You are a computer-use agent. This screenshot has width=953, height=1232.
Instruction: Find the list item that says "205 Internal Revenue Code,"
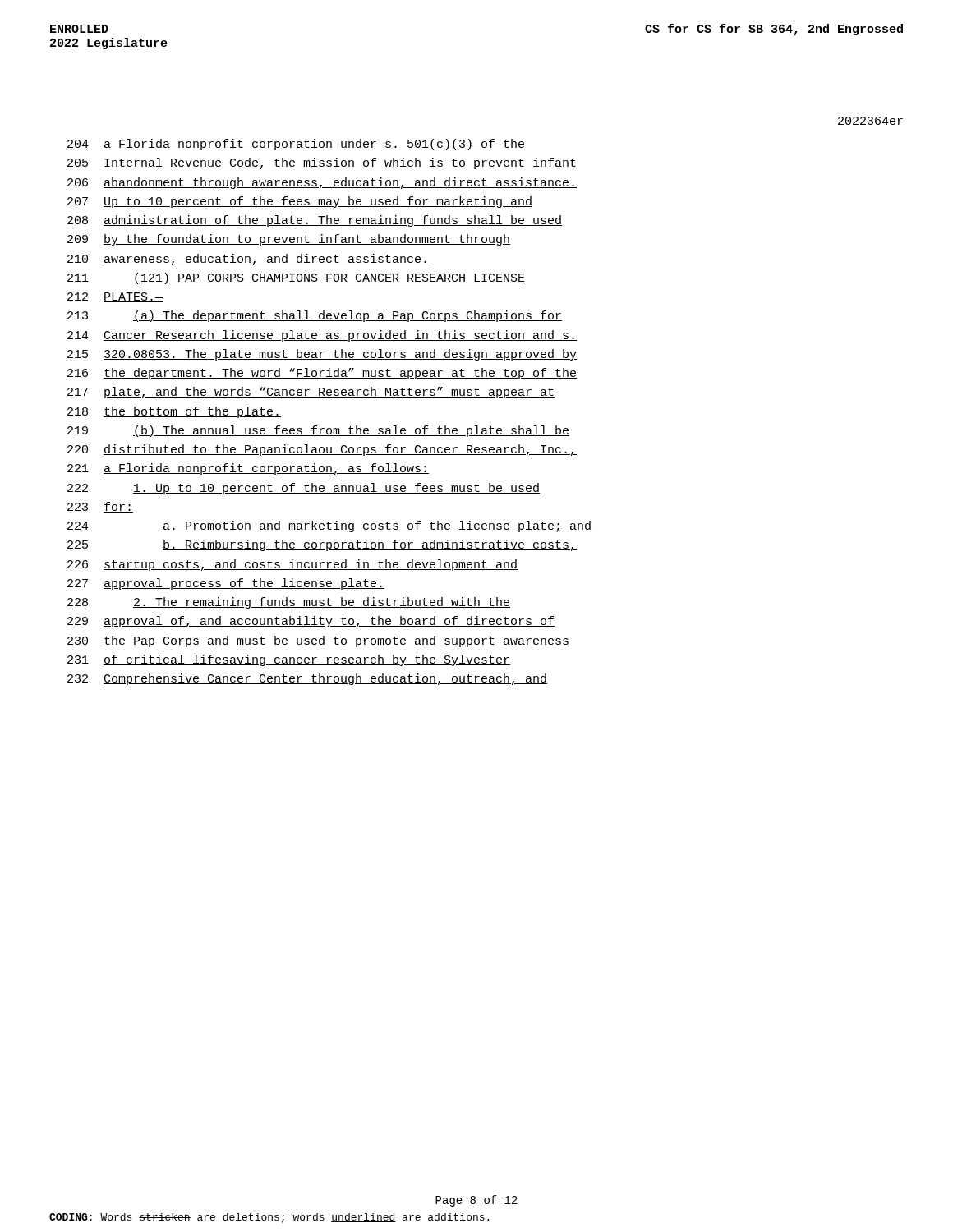(476, 164)
